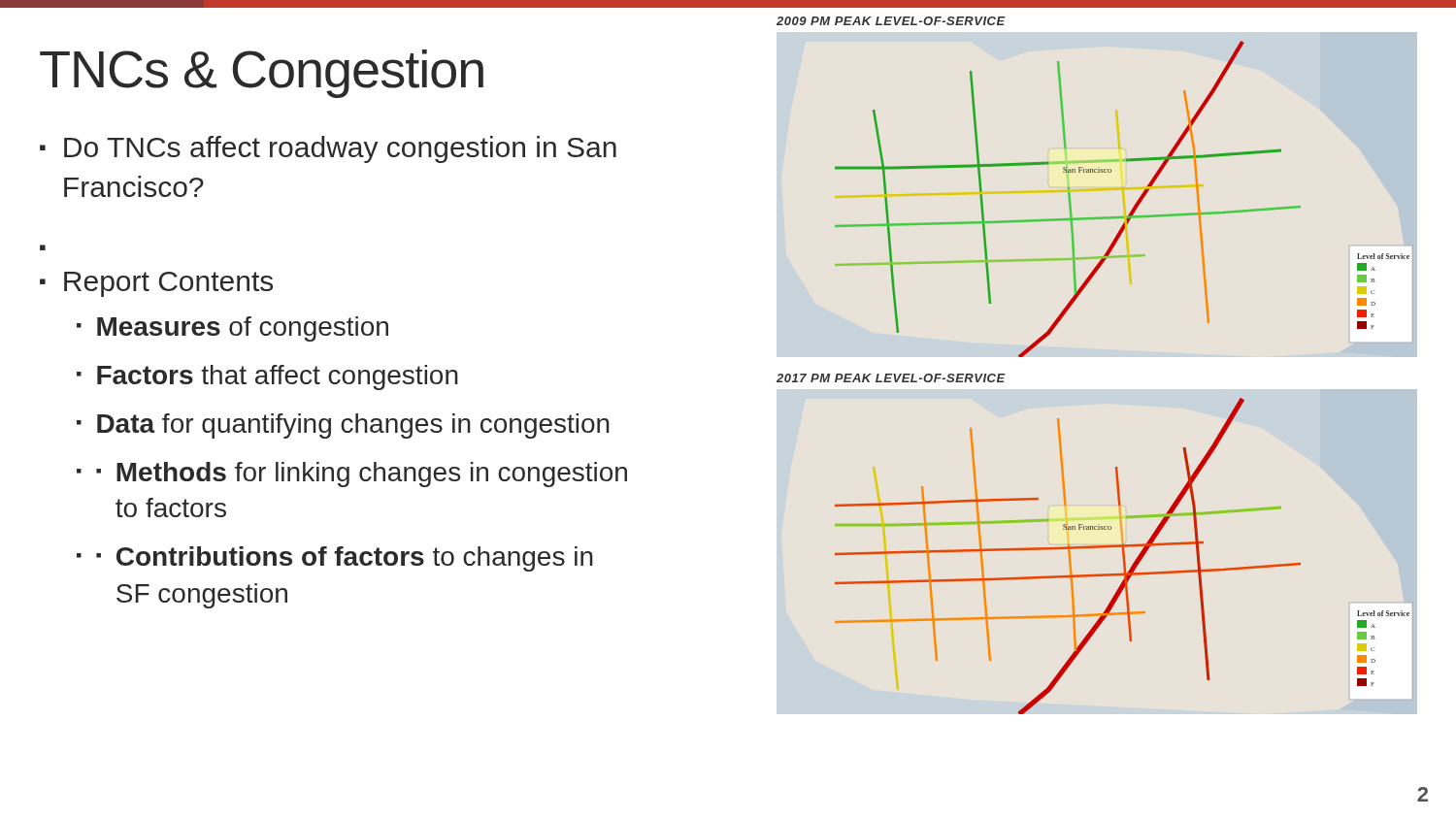This screenshot has height=819, width=1456.
Task: Locate the text "2017 PM PEAK LEVEL-OF-SERVICE"
Action: (891, 378)
